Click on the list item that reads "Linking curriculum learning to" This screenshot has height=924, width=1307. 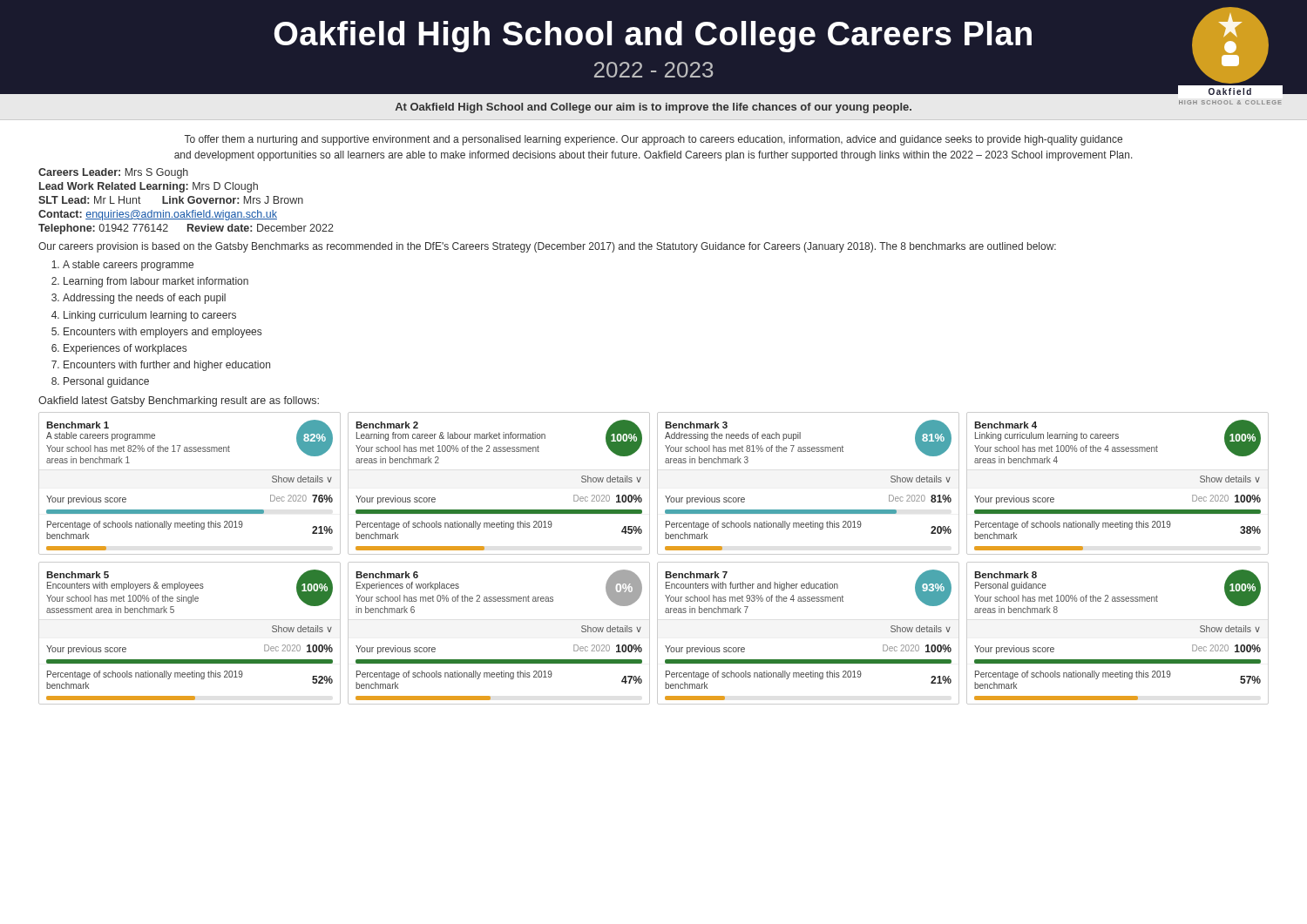[150, 315]
